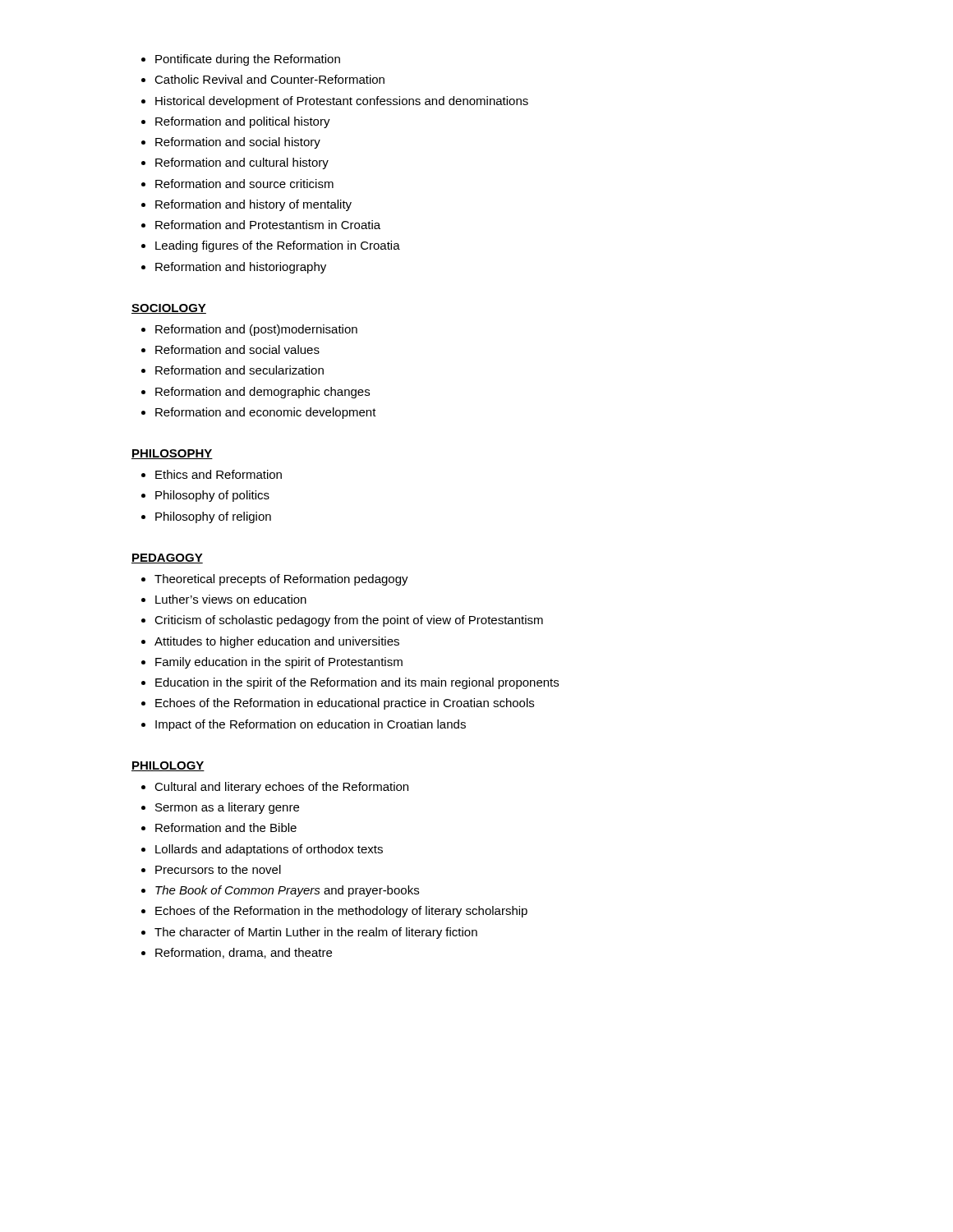Find the list item containing "Echoes of the Reformation in the methodology"
The image size is (953, 1232).
tap(521, 911)
